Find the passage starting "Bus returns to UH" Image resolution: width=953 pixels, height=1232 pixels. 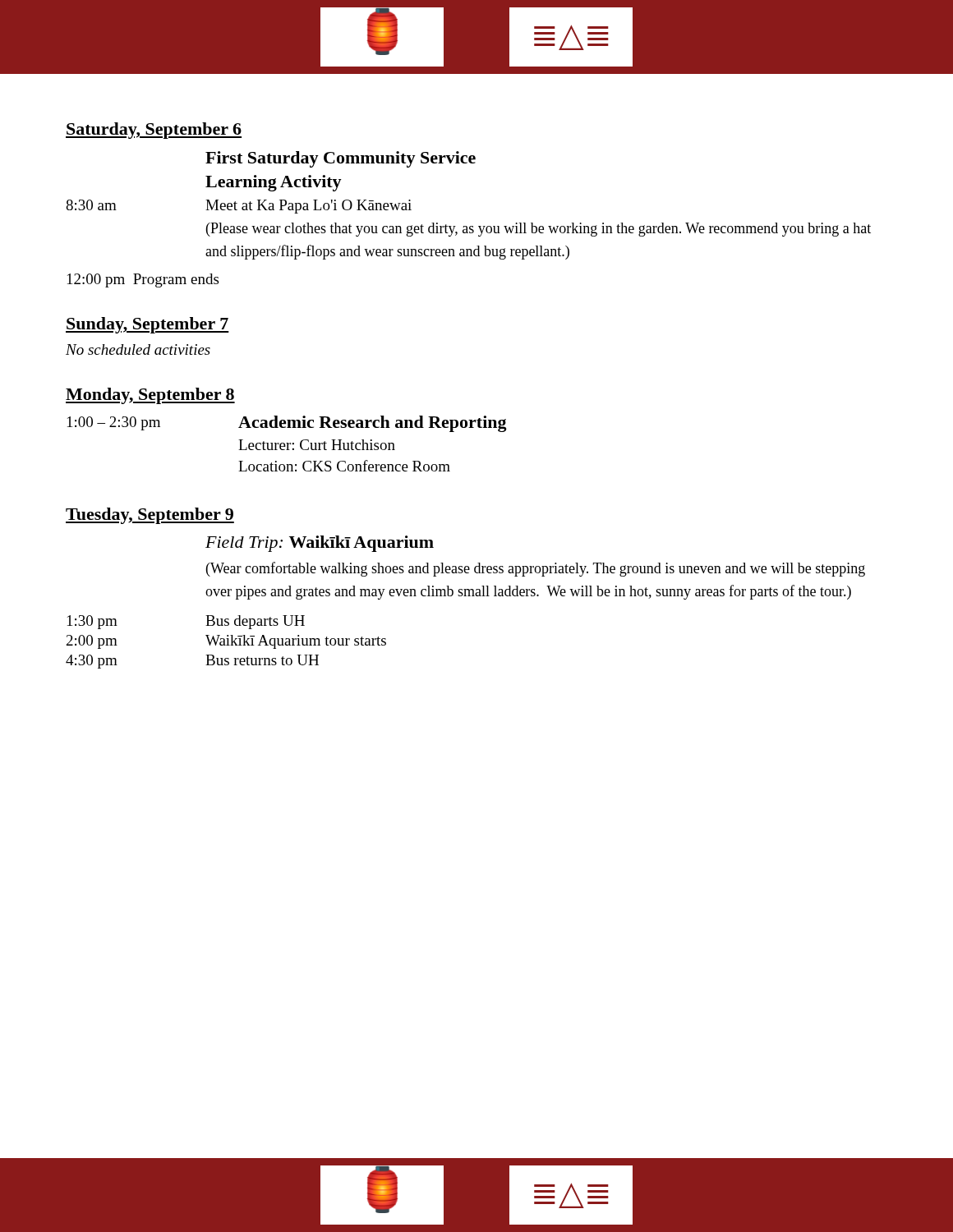(262, 660)
